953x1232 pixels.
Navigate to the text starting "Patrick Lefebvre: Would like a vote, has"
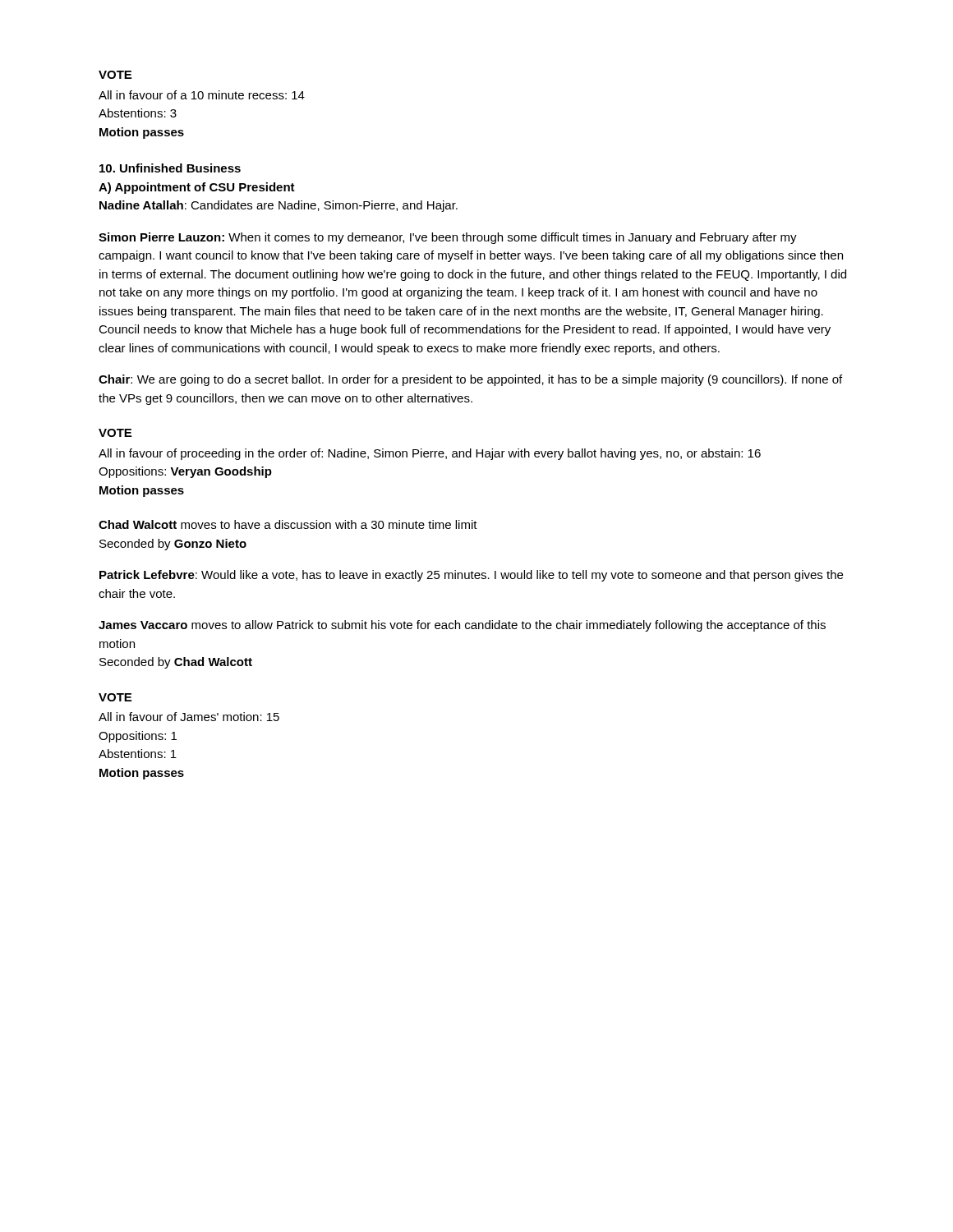[471, 584]
